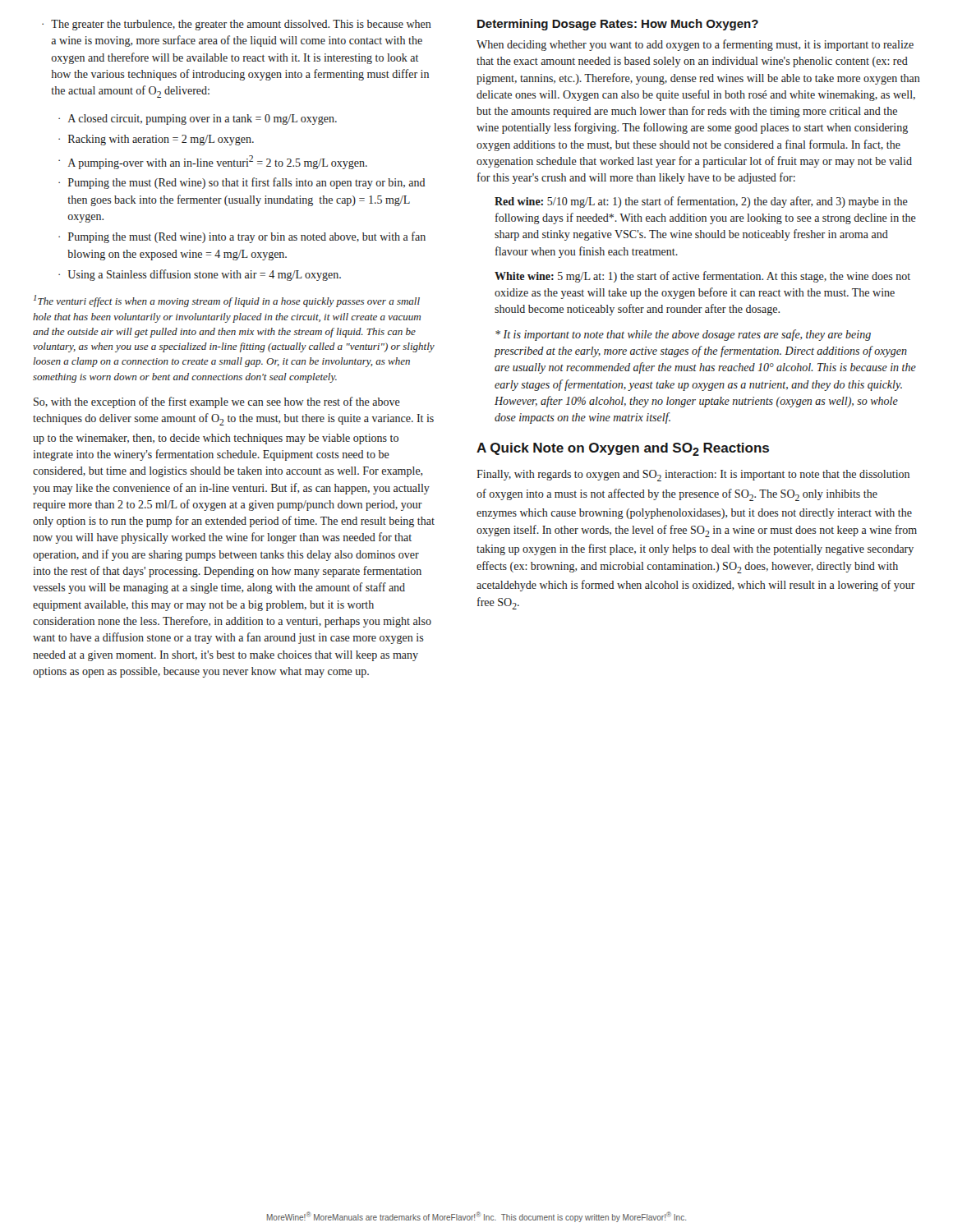
Task: Select the text block starting "So, with the exception of the"
Action: tap(234, 537)
